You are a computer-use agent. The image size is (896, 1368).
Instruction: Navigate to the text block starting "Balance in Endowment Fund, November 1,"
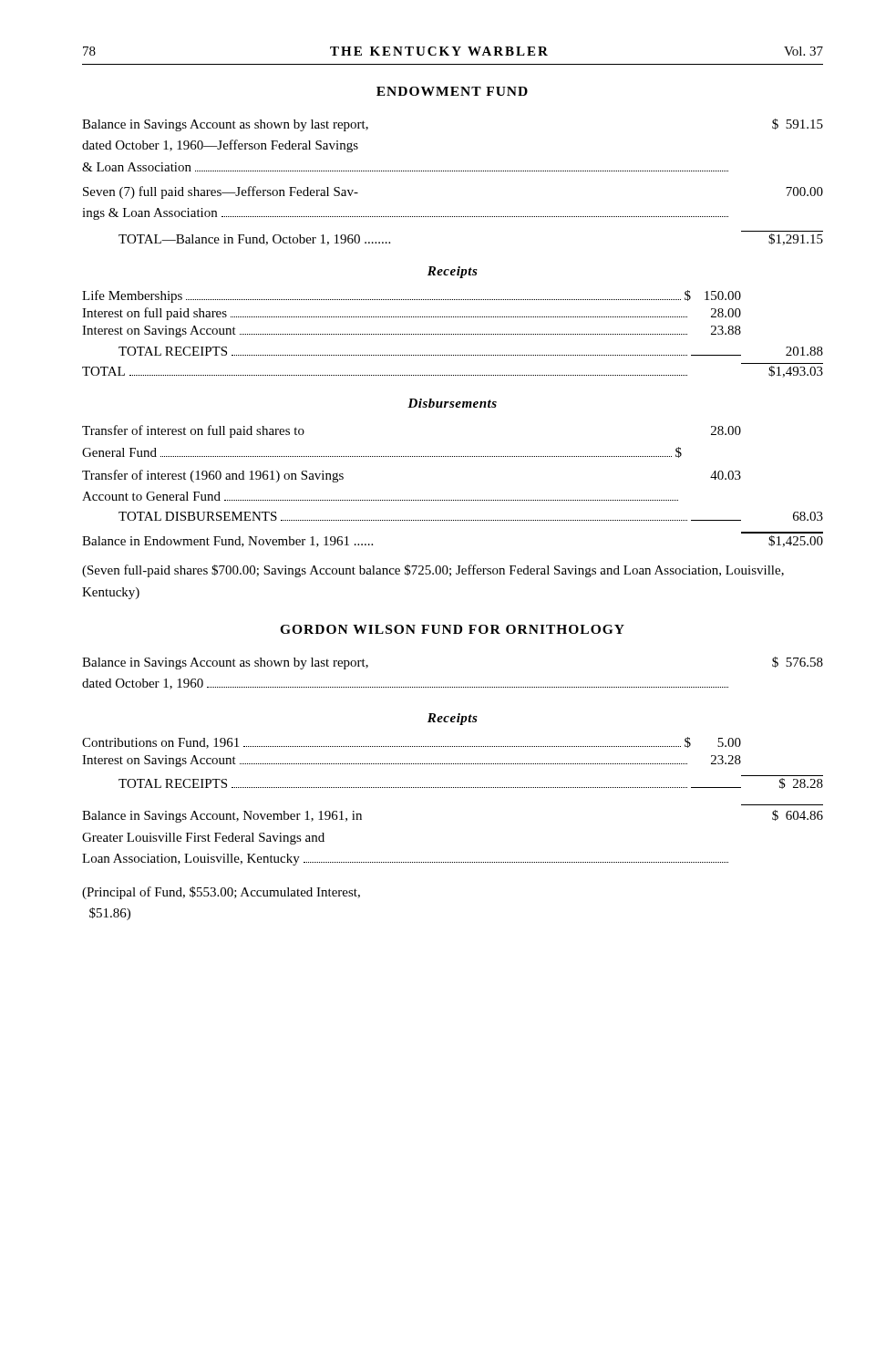point(219,541)
